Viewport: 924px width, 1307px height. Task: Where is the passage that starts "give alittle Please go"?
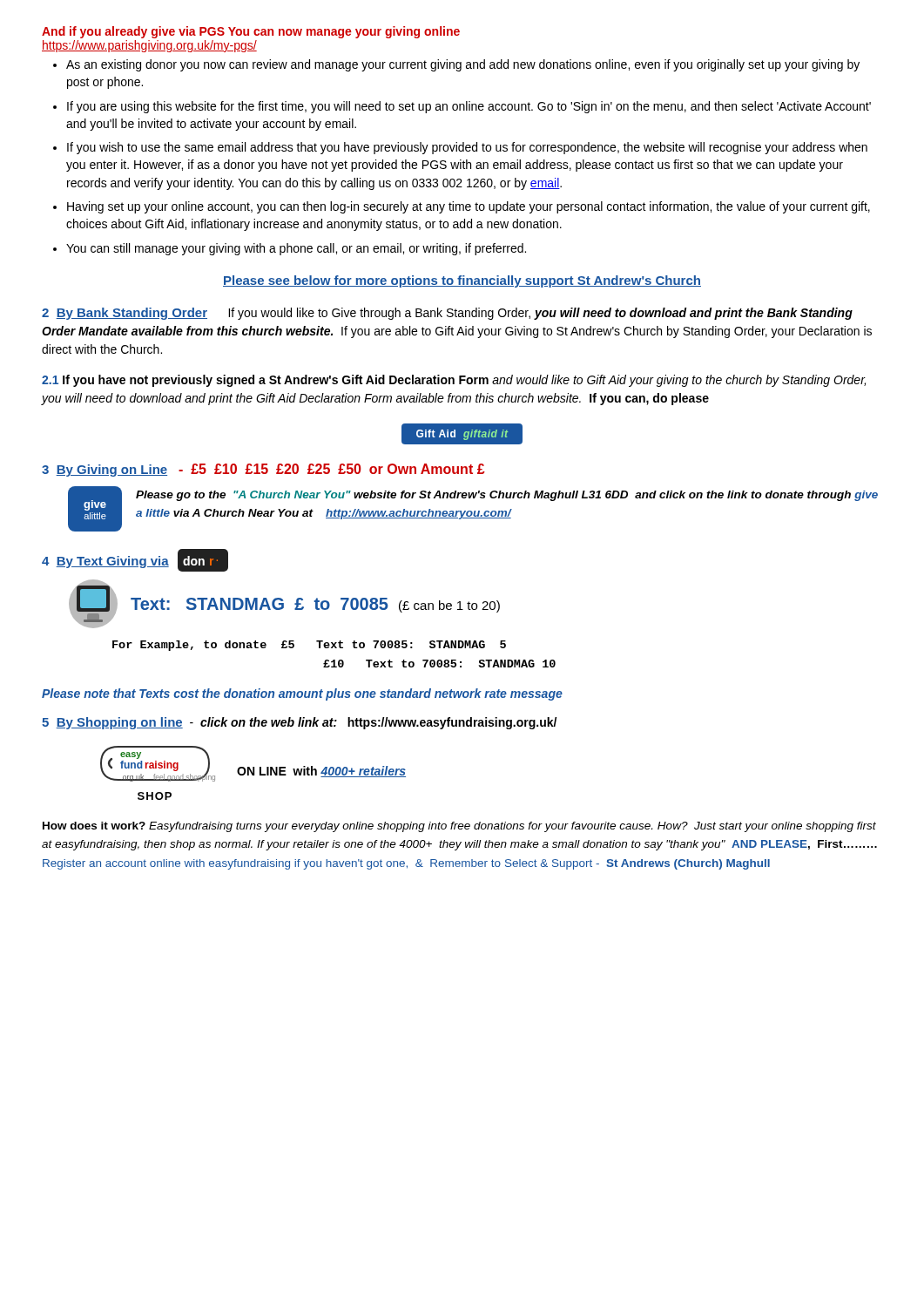(475, 509)
